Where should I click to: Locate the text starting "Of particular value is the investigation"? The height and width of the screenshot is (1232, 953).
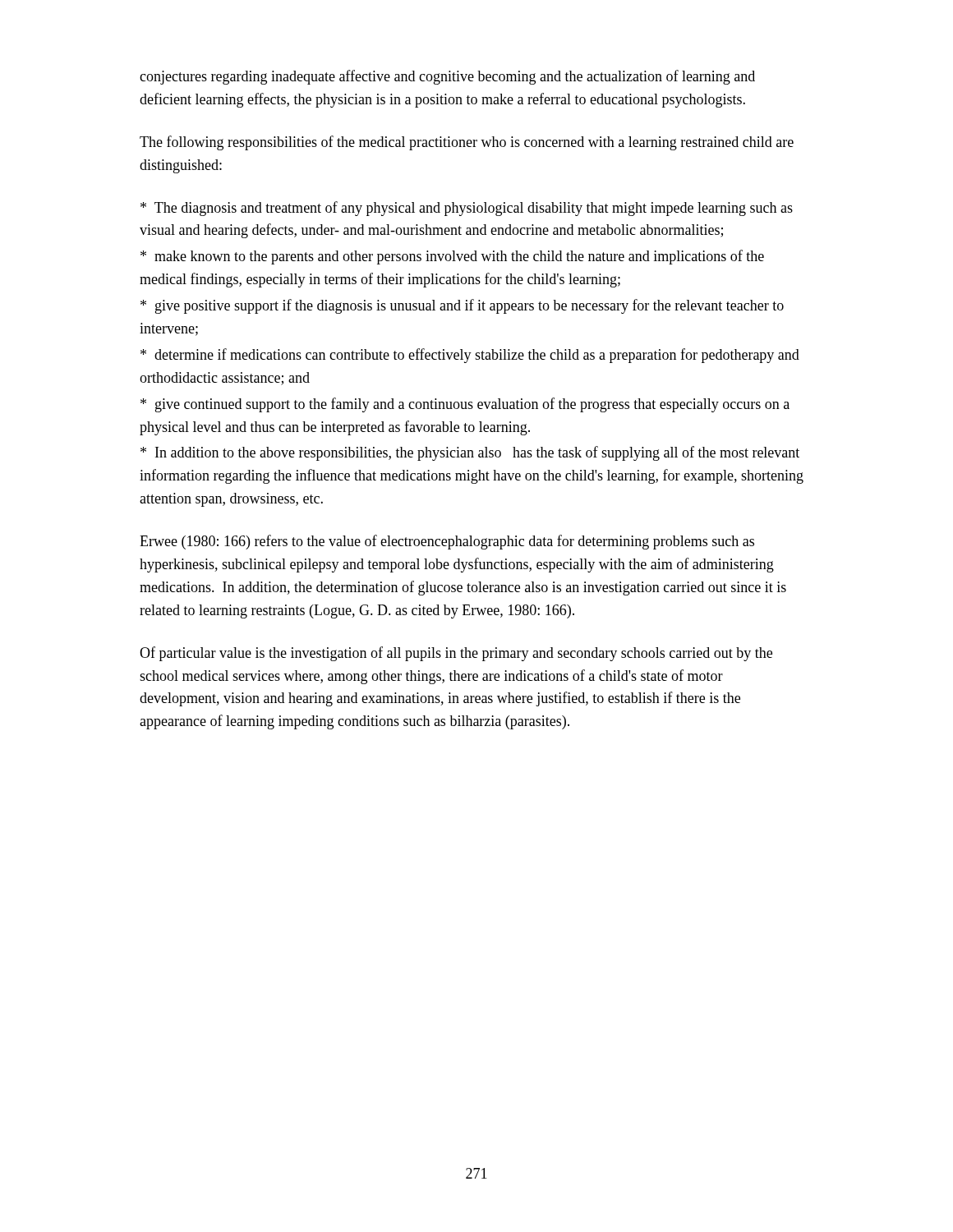tap(456, 687)
